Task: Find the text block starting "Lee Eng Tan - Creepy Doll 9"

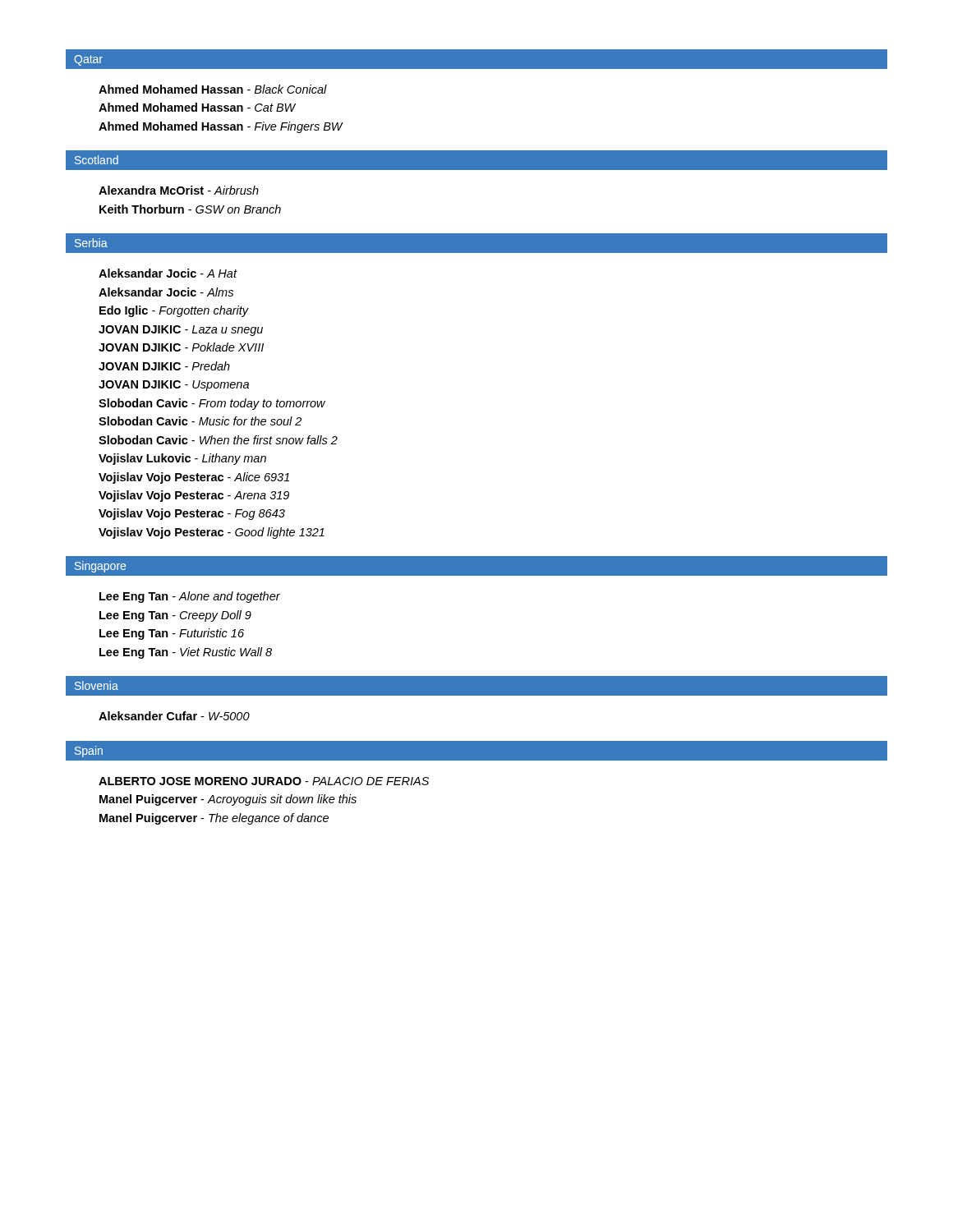Action: point(175,615)
